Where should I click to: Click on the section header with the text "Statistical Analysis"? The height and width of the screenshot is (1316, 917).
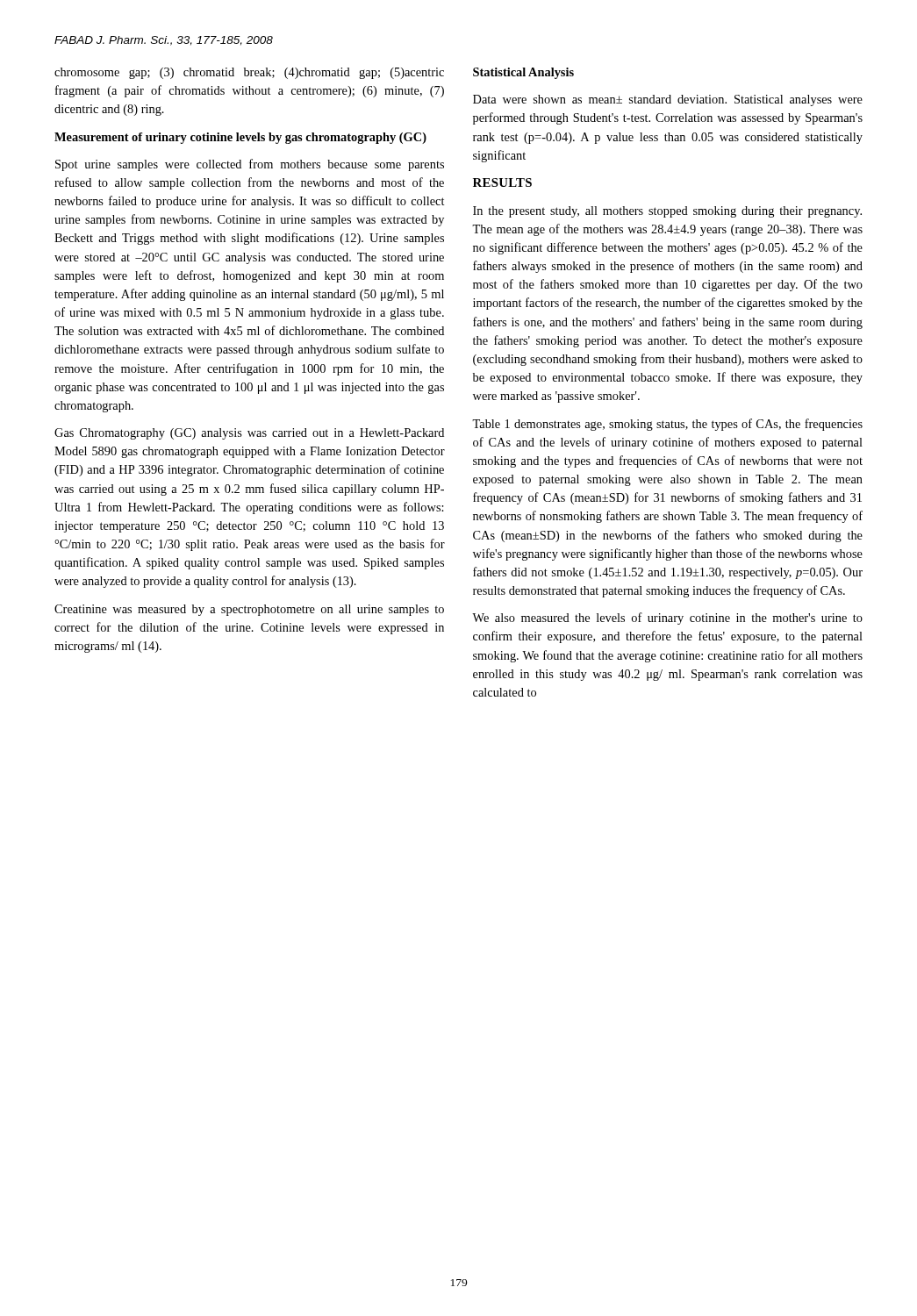(523, 73)
